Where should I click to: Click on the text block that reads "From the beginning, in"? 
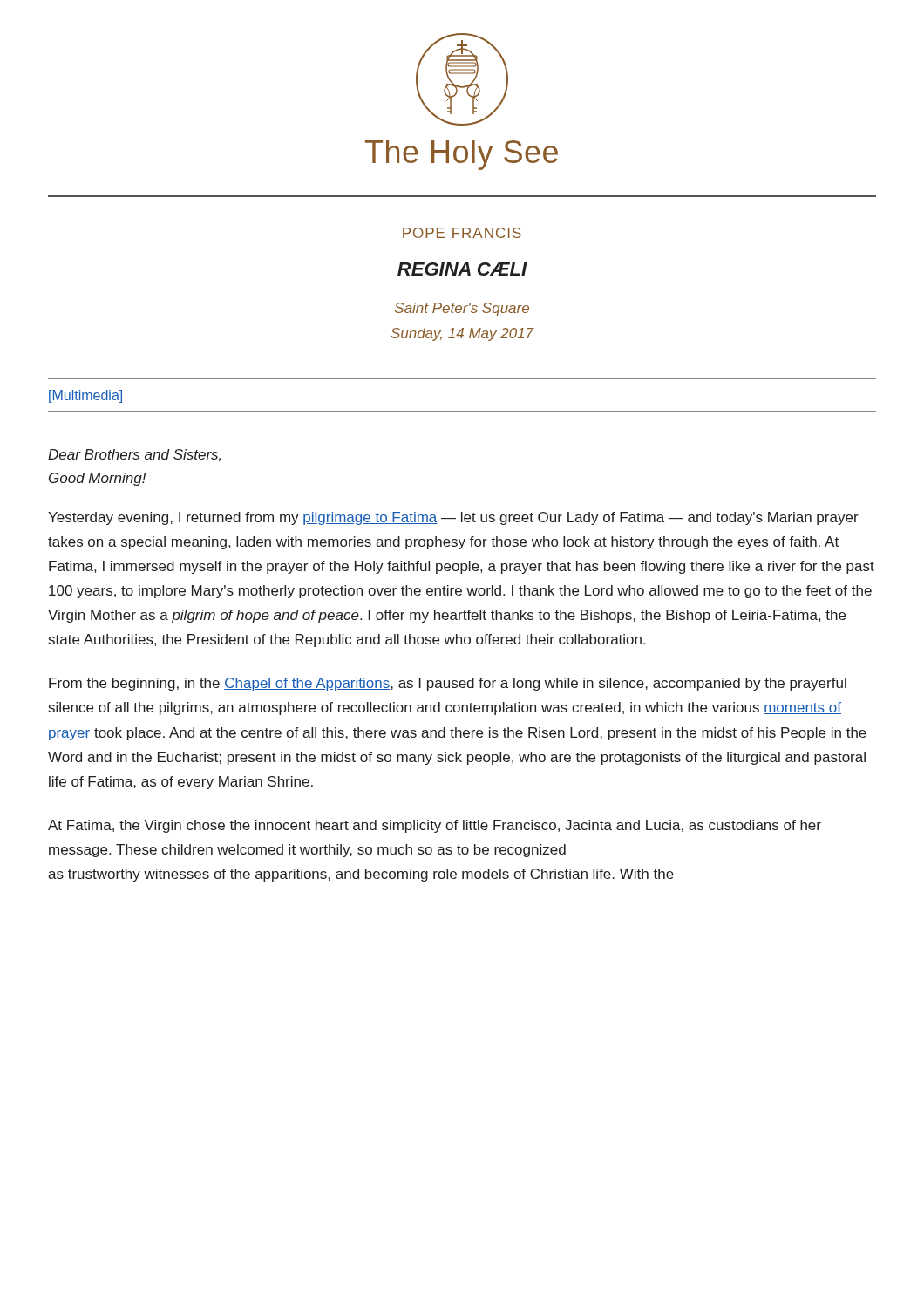click(457, 733)
